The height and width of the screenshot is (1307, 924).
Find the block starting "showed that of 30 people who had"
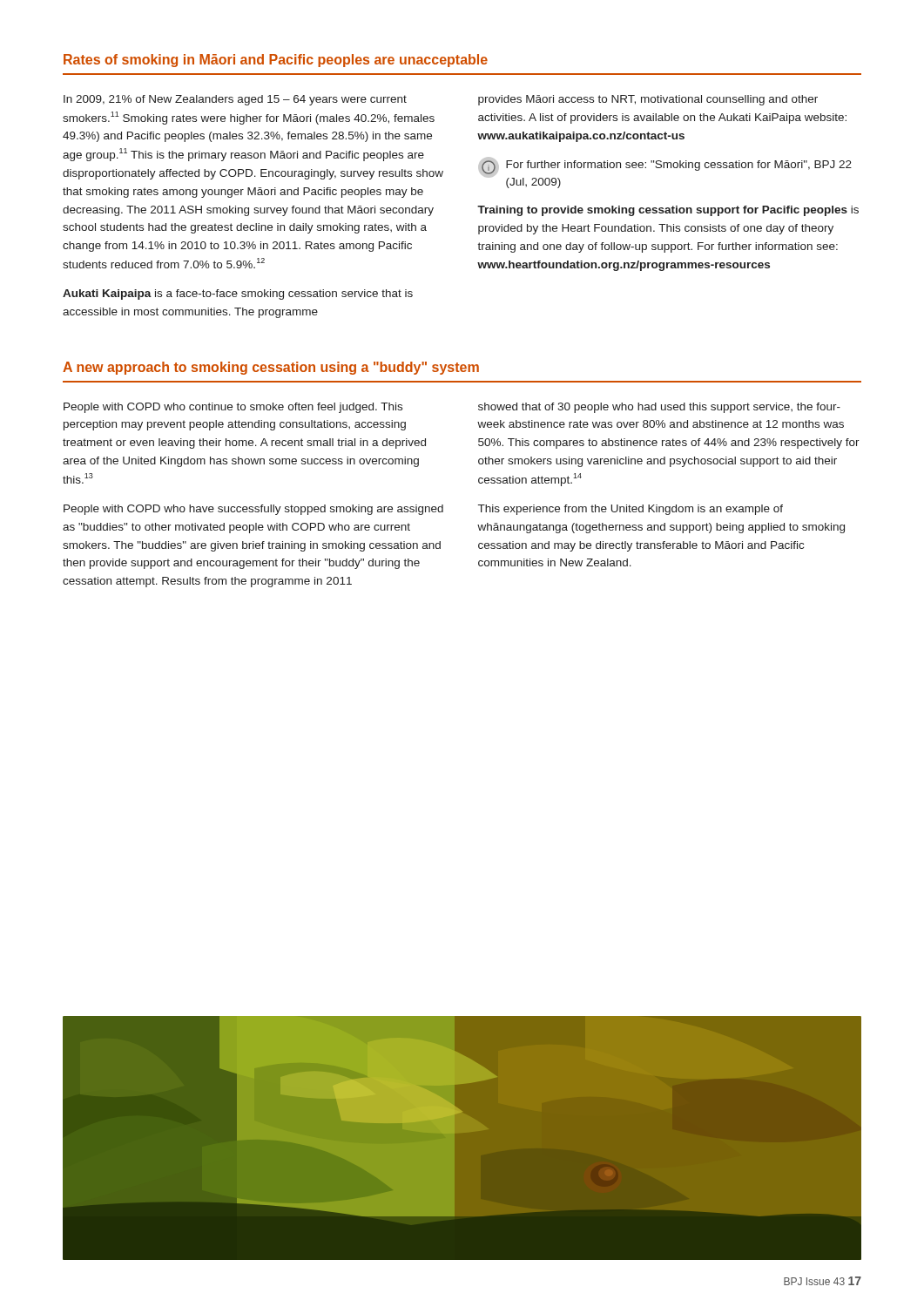coord(668,443)
